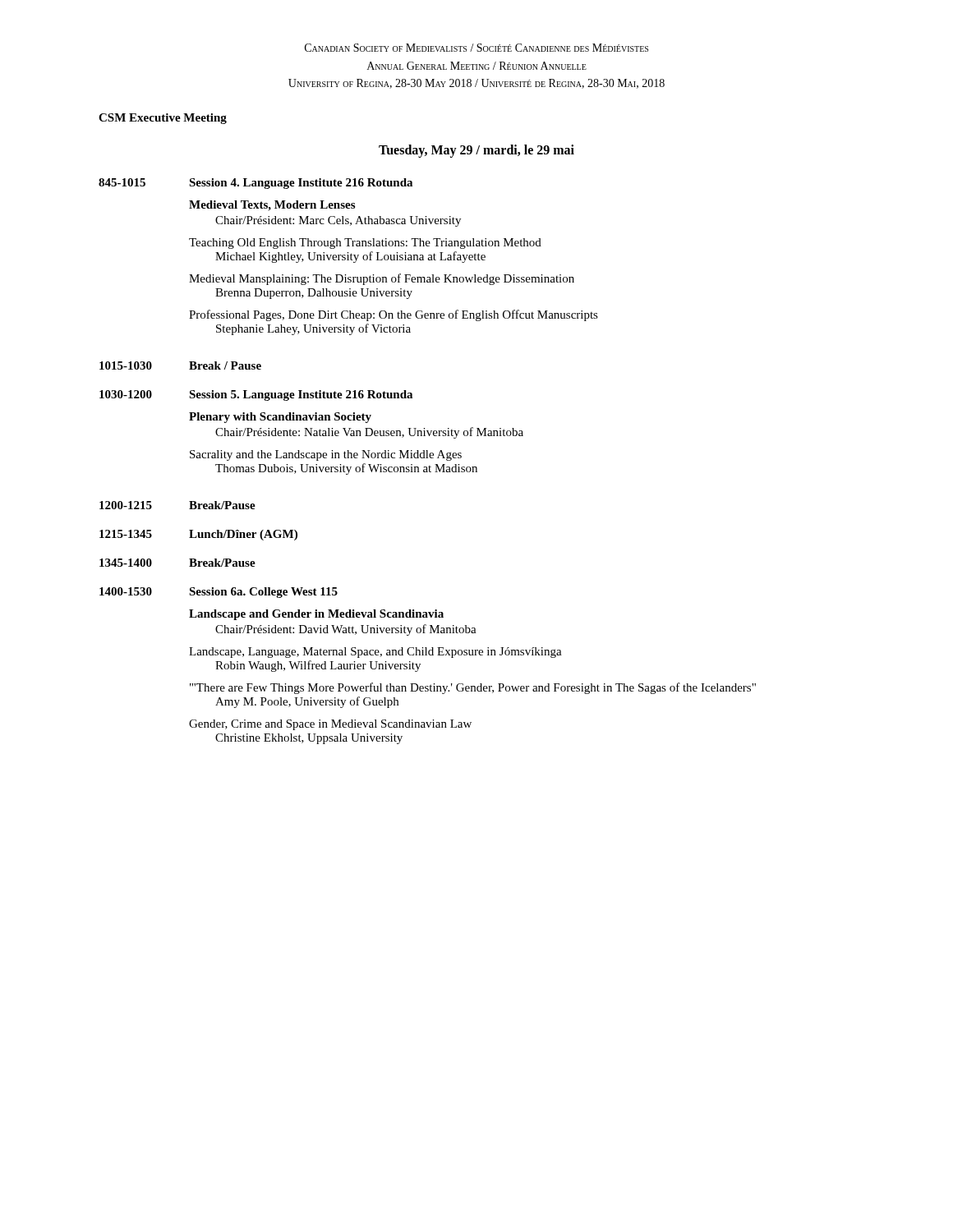
Task: Click on the text starting "1200-1215 Break/Pause"
Action: tap(122, 505)
